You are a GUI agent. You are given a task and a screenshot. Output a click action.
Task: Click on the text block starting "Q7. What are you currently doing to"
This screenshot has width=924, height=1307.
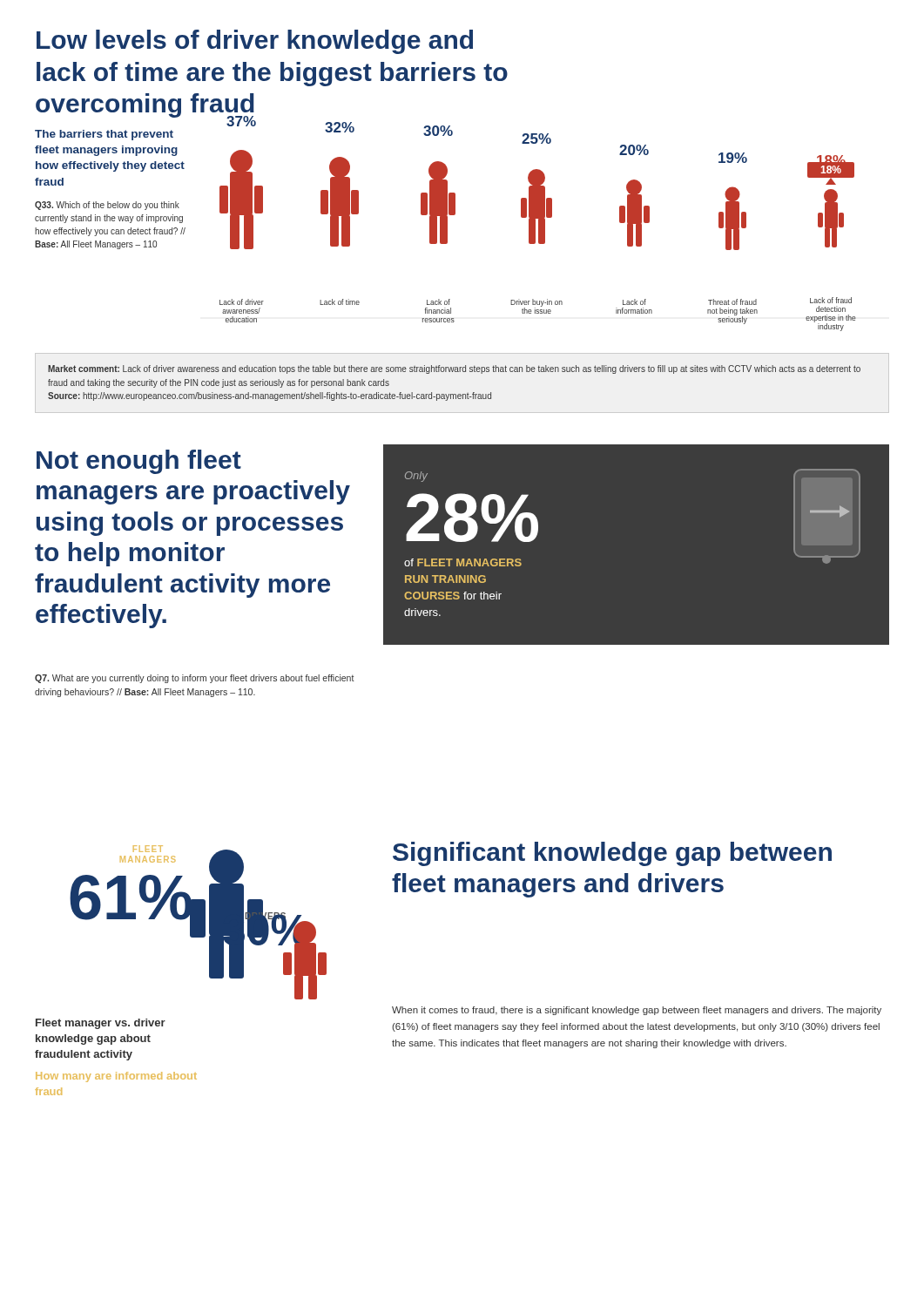[x=194, y=685]
